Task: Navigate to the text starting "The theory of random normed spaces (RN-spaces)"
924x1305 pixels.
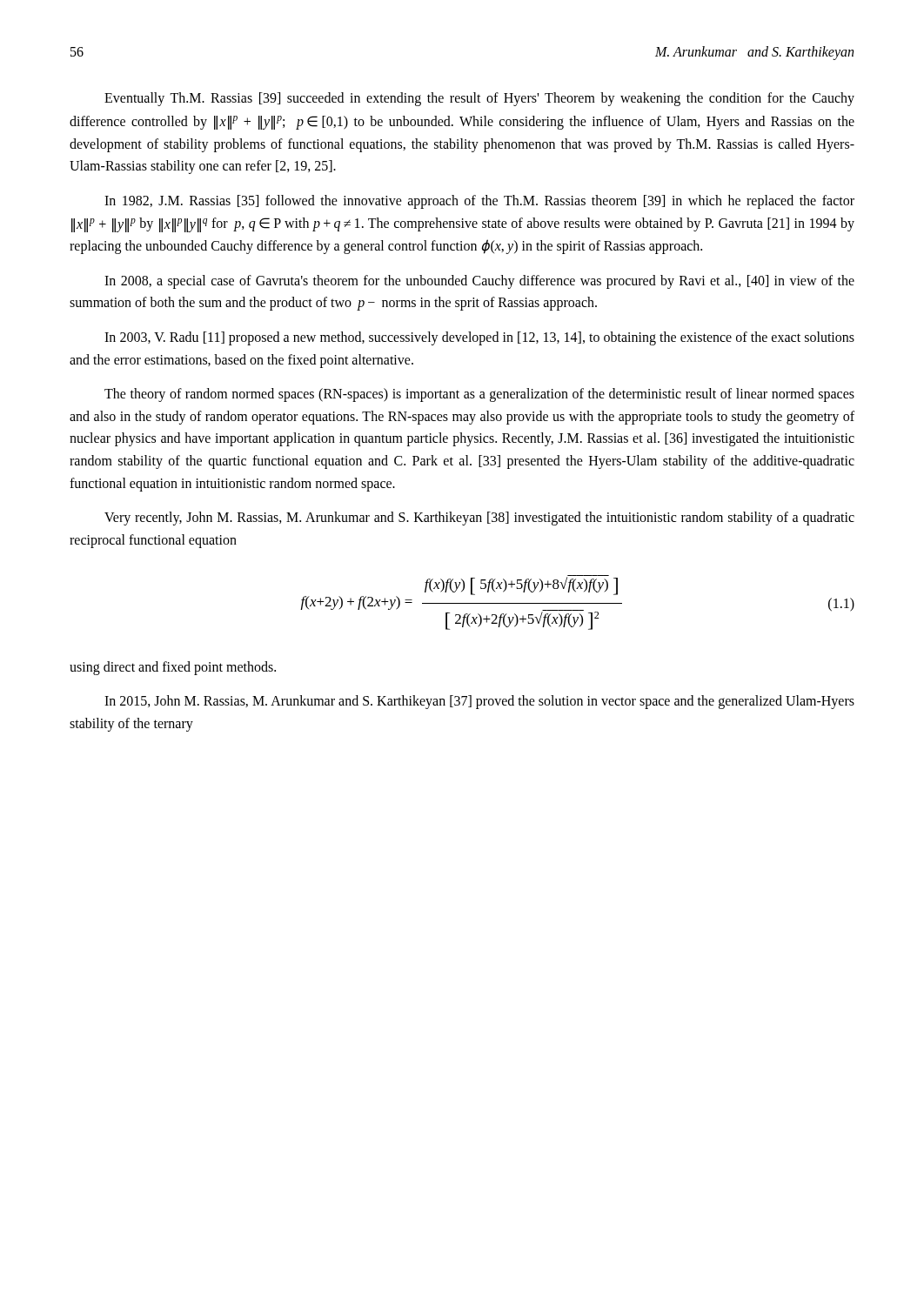Action: [462, 438]
